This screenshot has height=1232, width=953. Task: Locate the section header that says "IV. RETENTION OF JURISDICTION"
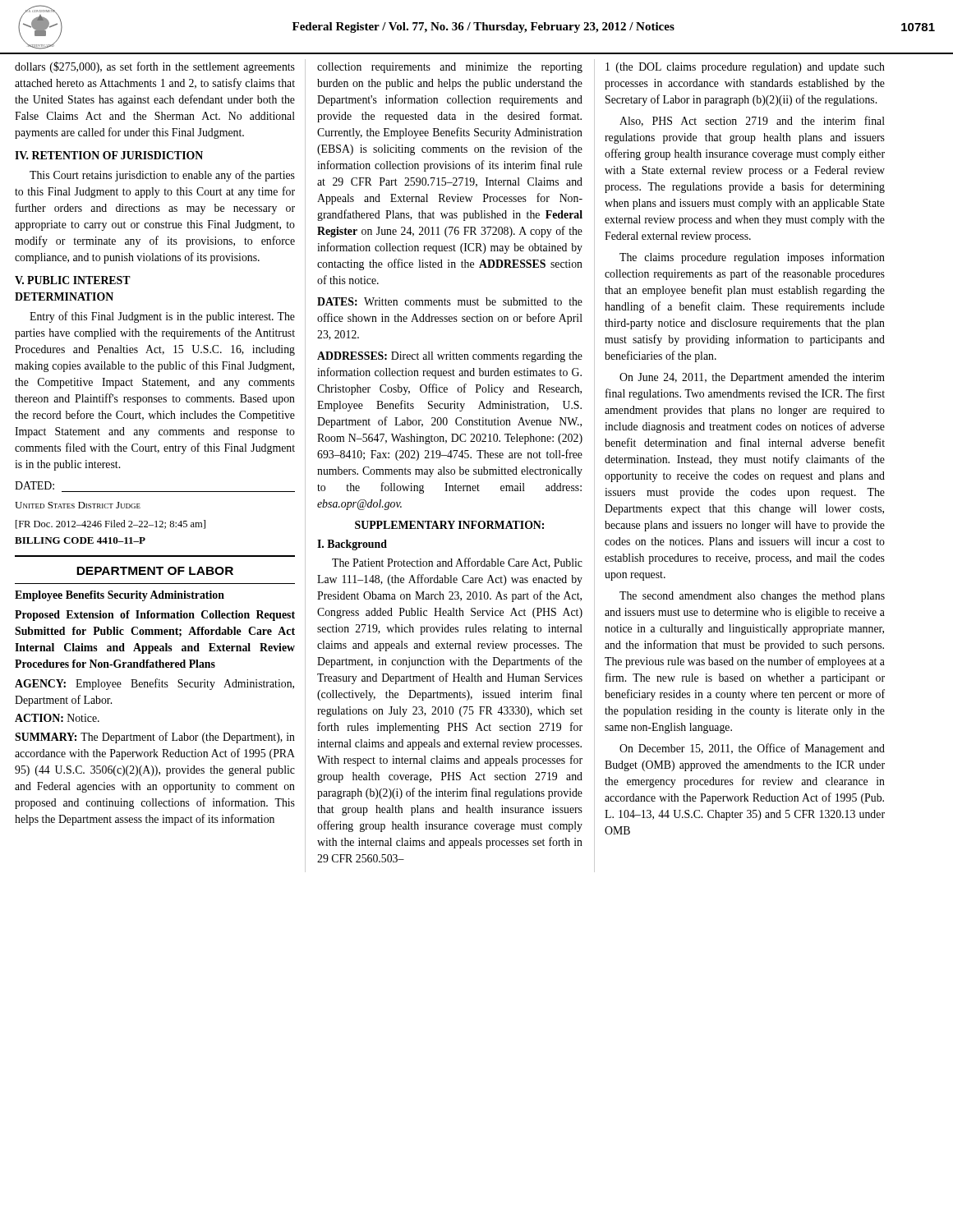(x=109, y=156)
